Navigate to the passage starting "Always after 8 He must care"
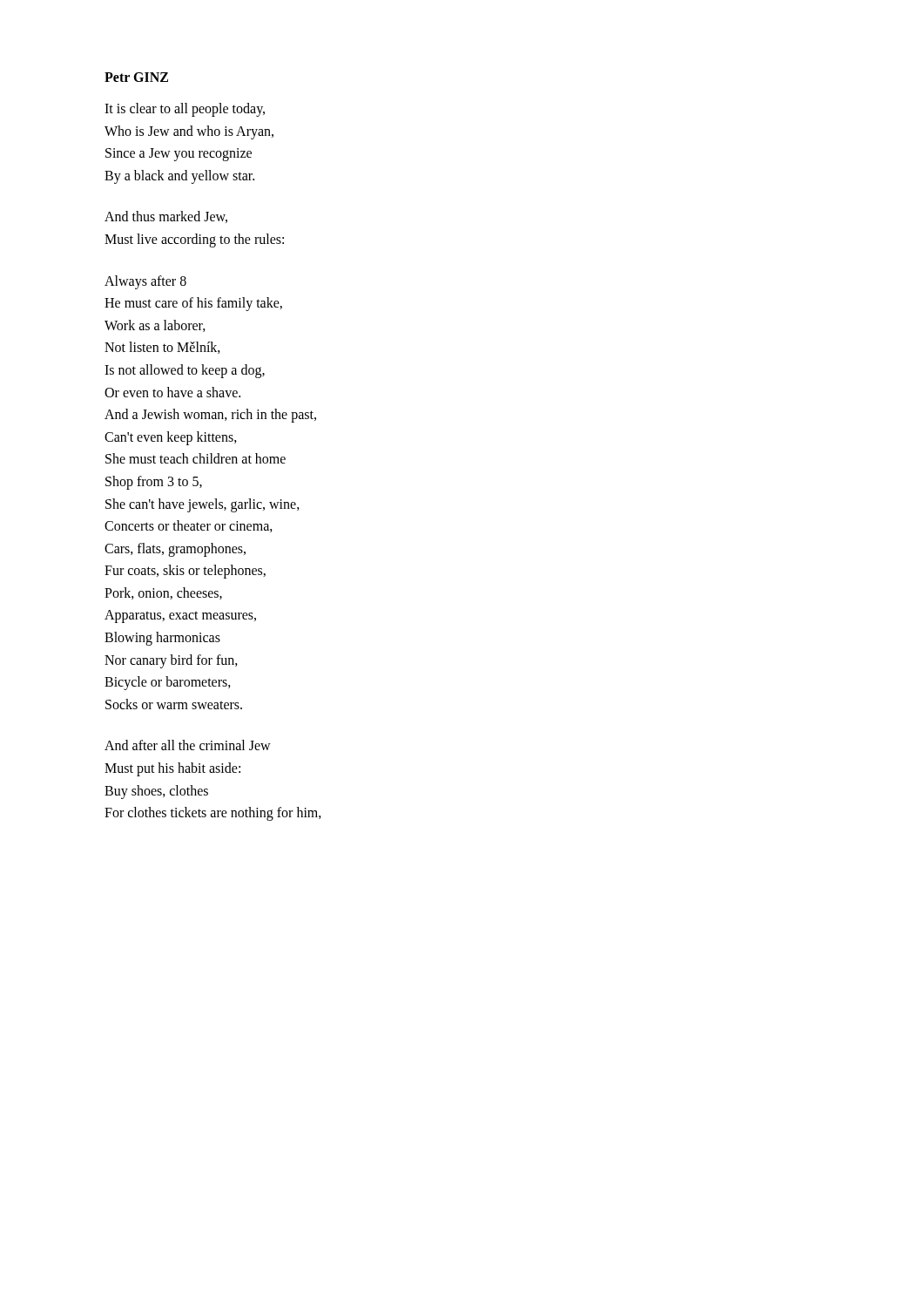Viewport: 924px width, 1307px height. click(145, 282)
